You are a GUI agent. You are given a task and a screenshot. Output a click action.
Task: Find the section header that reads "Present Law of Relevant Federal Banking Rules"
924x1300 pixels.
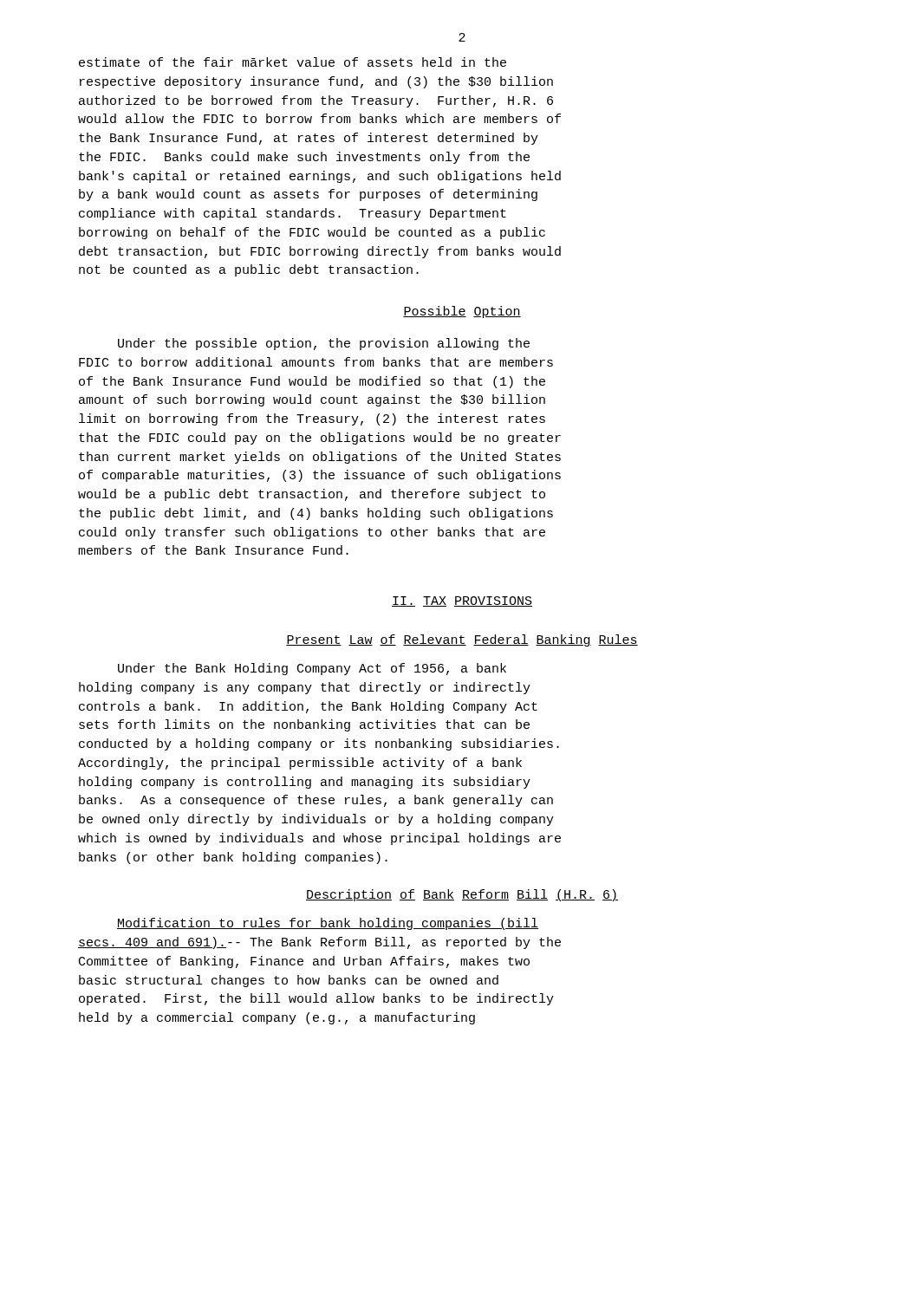point(462,641)
